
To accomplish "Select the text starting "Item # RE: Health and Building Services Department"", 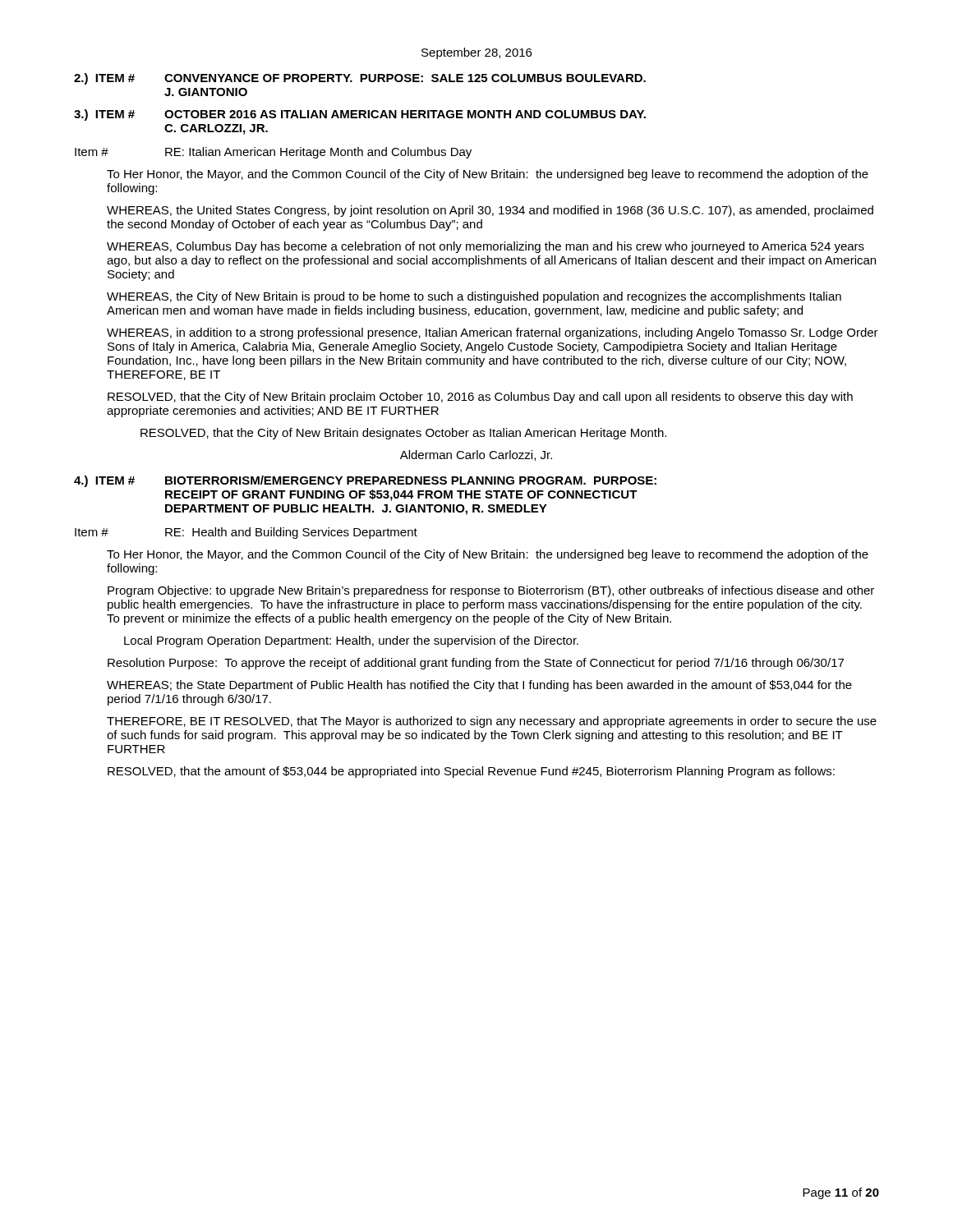I will click(246, 533).
